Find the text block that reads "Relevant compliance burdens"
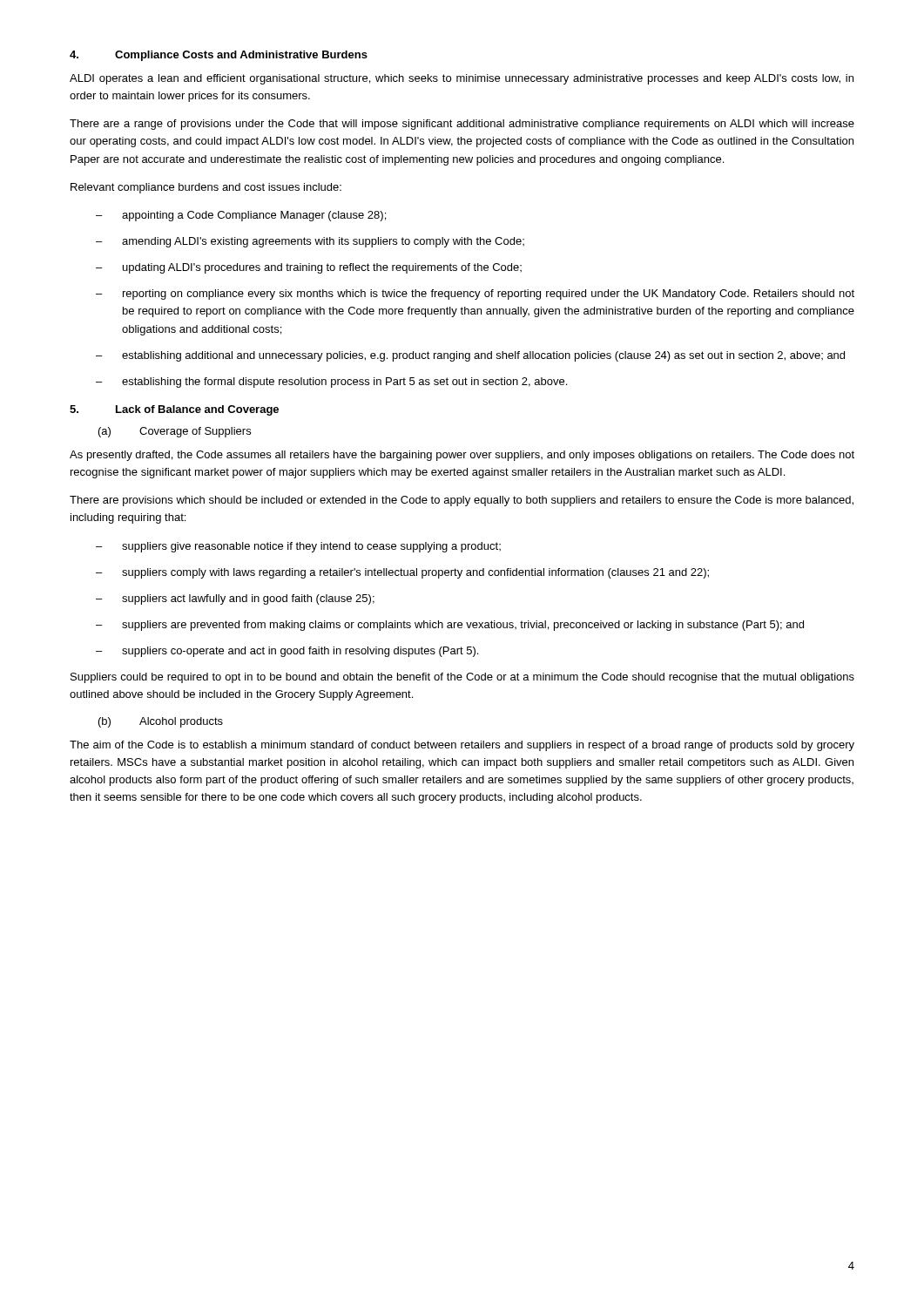Image resolution: width=924 pixels, height=1307 pixels. coord(206,187)
